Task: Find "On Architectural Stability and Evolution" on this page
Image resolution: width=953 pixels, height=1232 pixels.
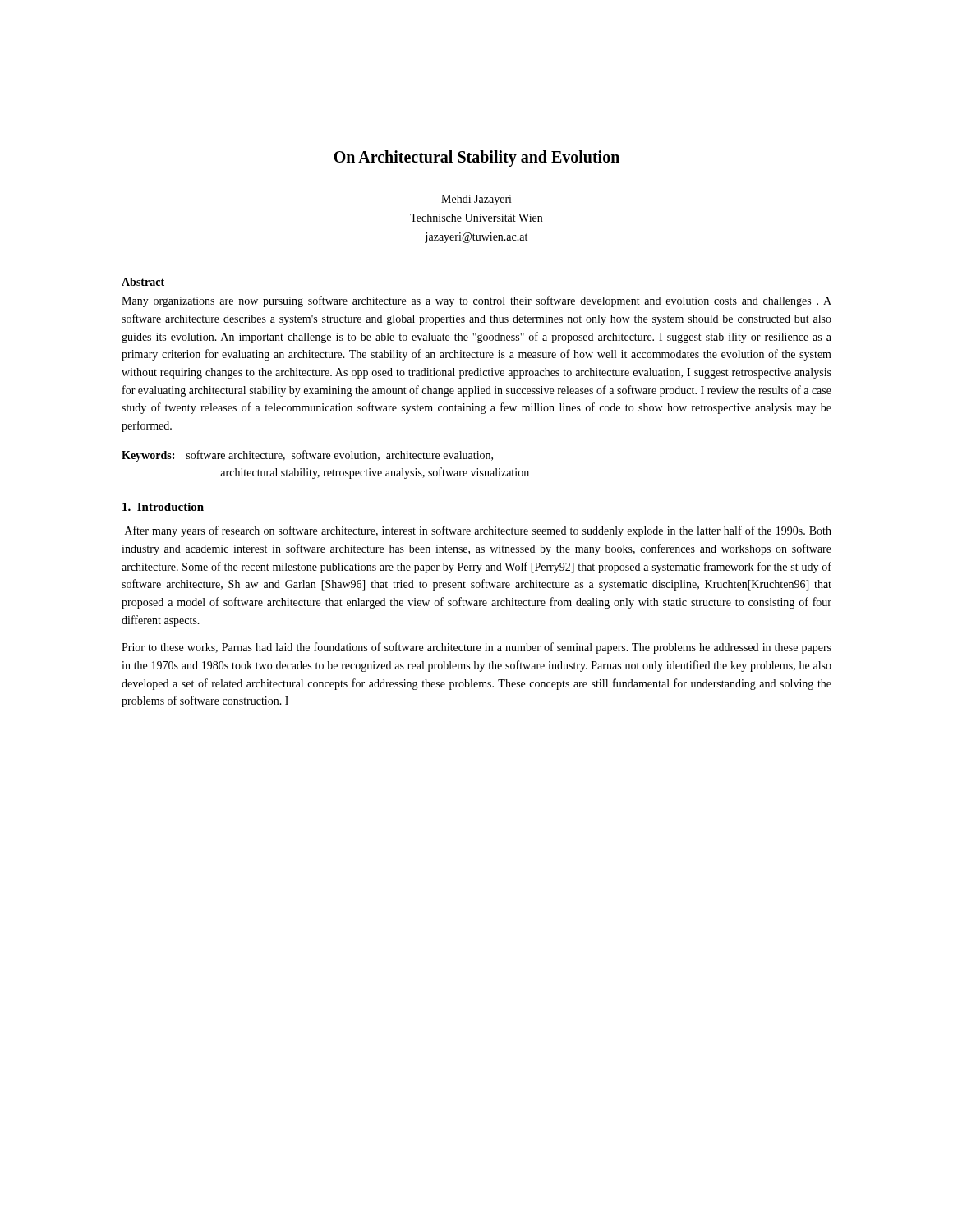Action: 476,157
